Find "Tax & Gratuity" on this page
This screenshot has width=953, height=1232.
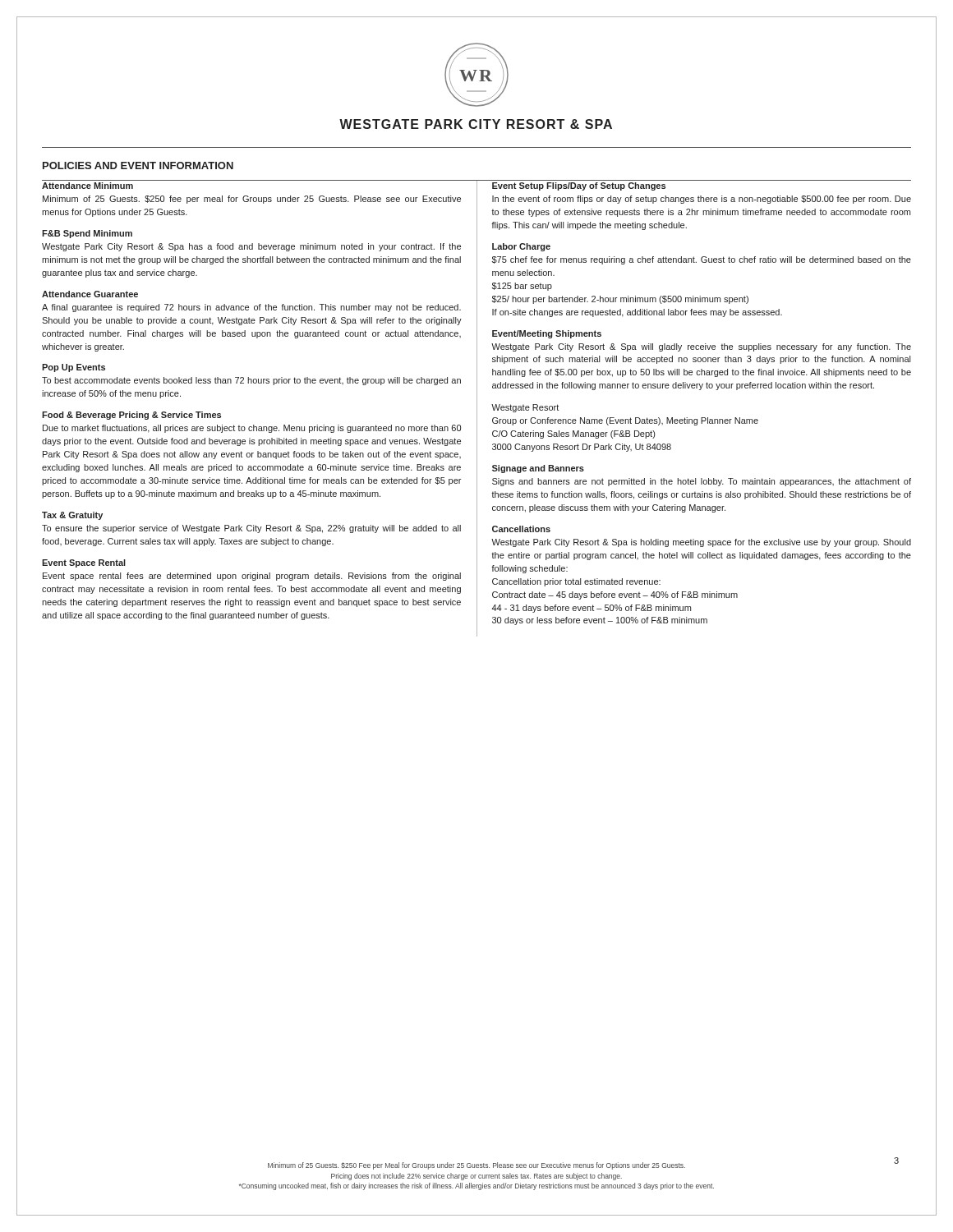pos(72,515)
